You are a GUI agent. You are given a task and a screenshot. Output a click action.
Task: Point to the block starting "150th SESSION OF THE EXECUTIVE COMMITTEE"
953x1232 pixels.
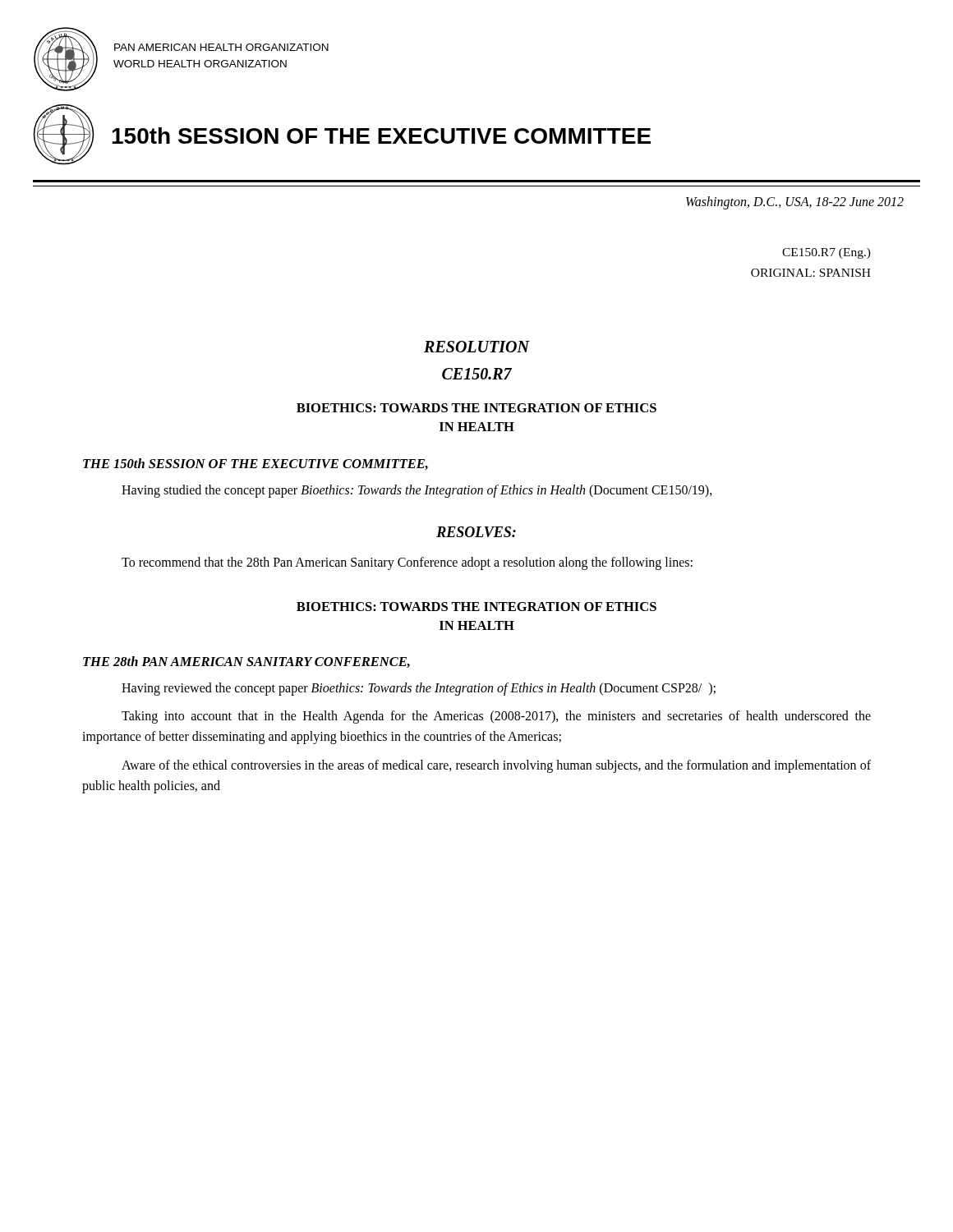tap(381, 136)
